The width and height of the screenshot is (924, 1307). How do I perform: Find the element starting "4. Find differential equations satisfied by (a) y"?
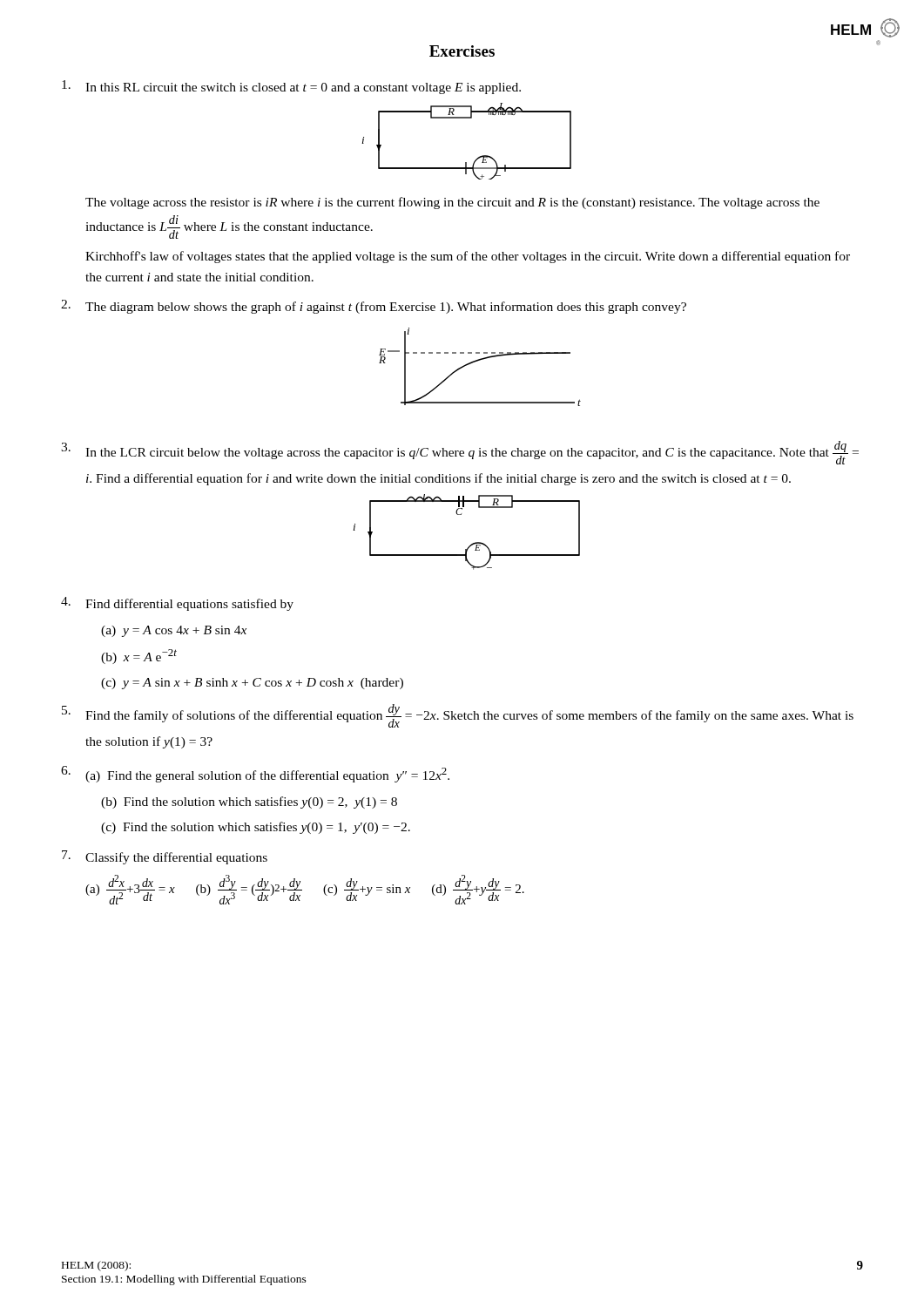177,604
